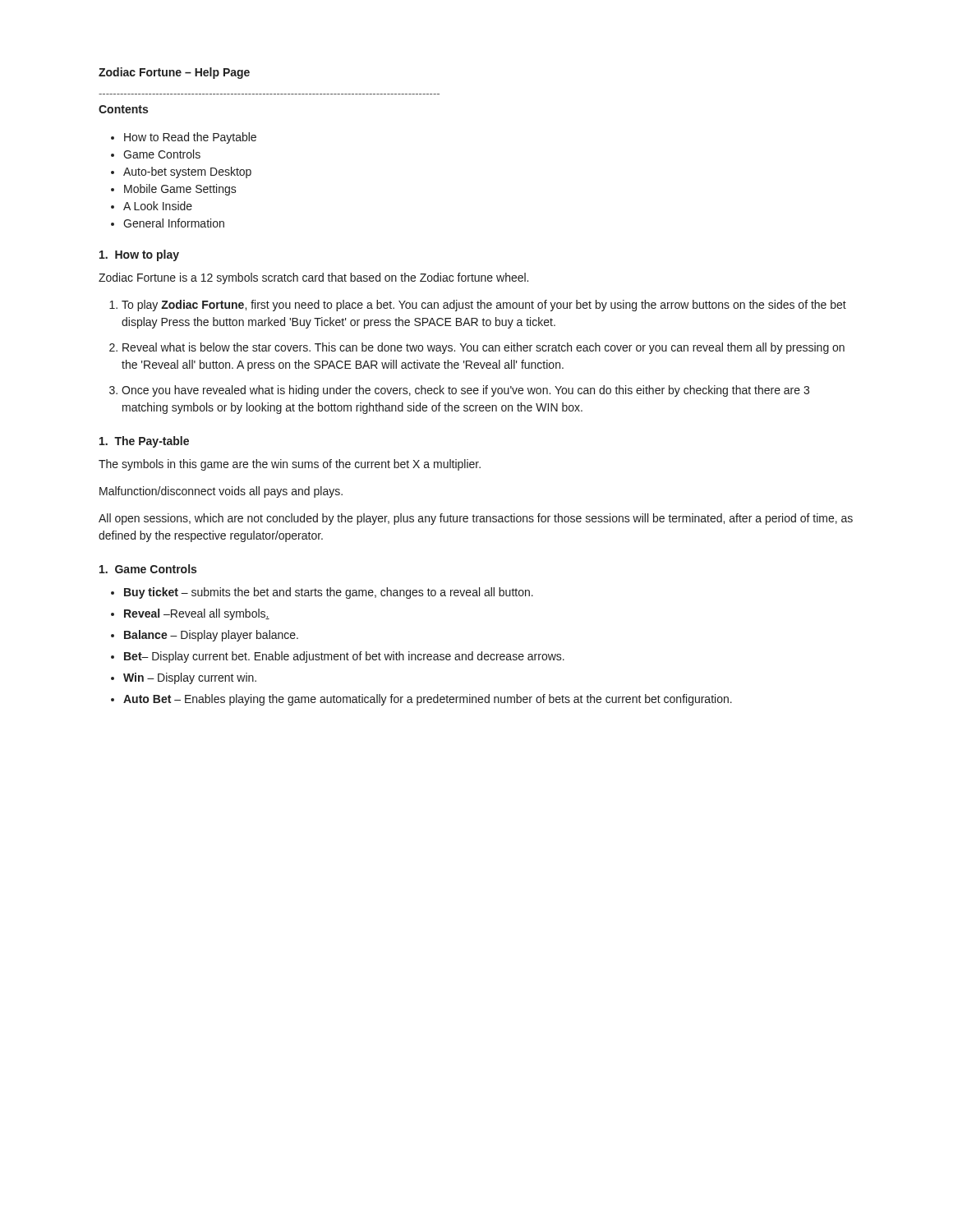This screenshot has width=953, height=1232.
Task: Point to the region starting "Balance – Display player balance."
Action: [211, 635]
